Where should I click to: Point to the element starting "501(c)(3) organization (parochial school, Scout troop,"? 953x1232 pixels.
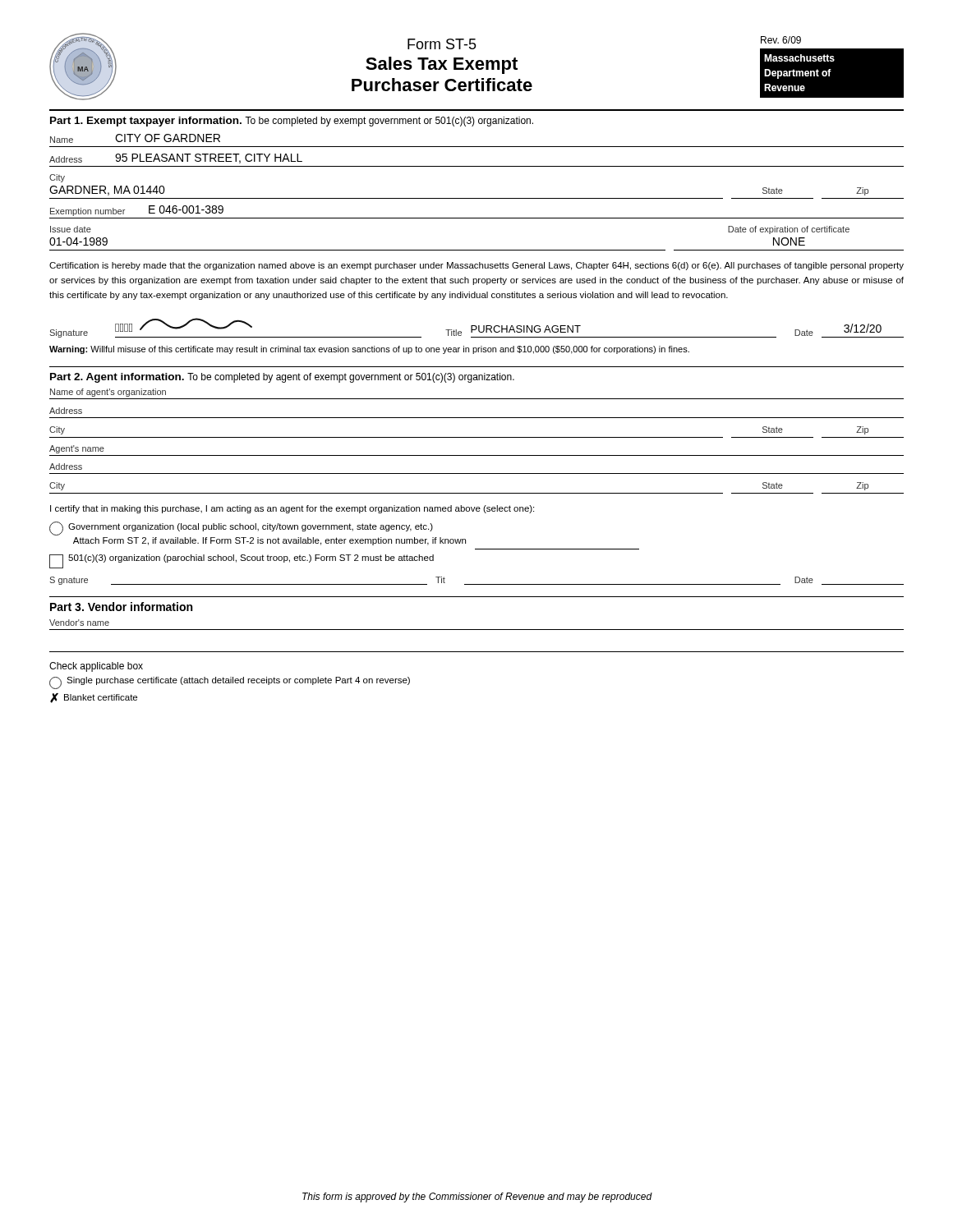(242, 560)
